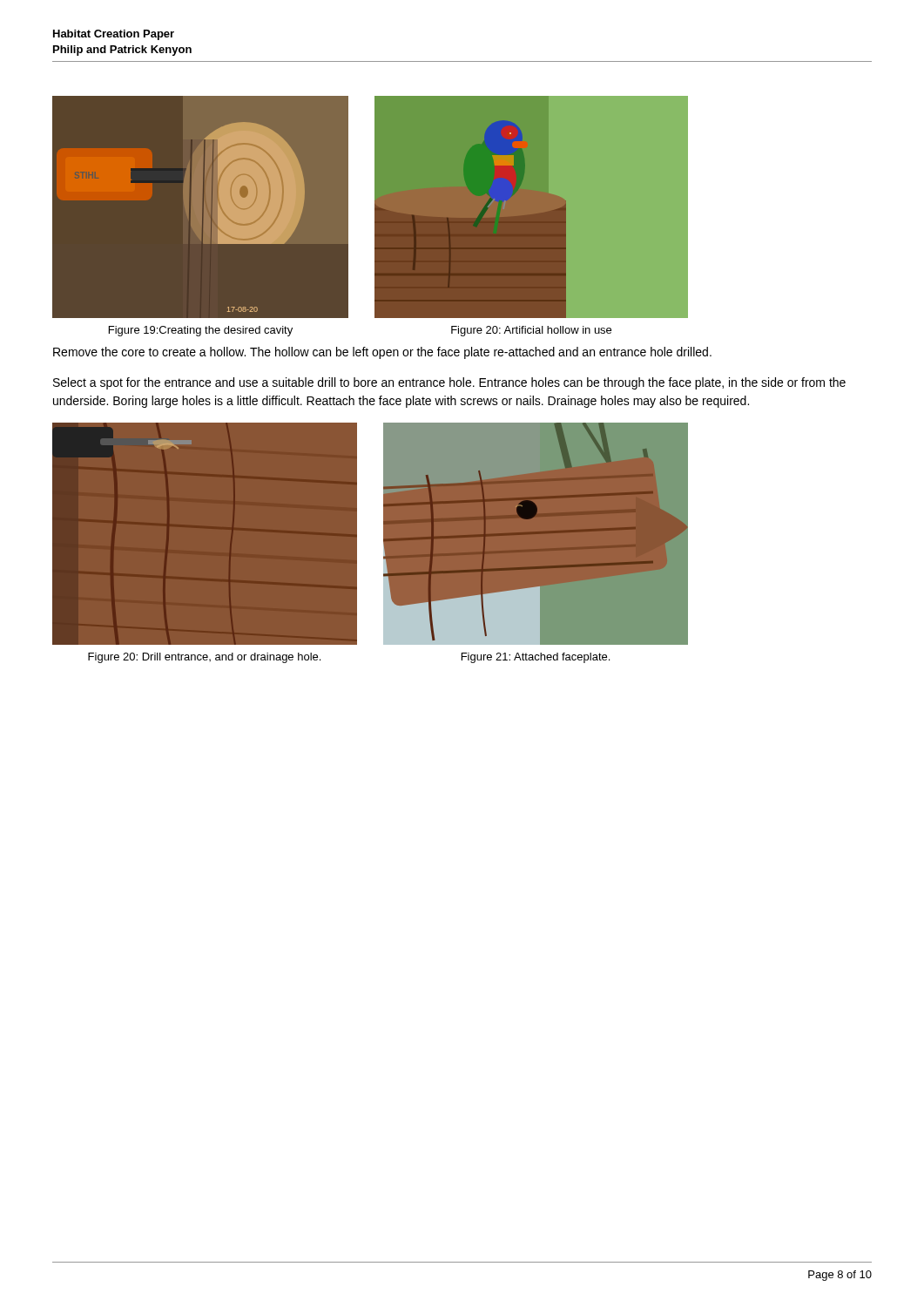Click on the text block starting "Figure 20: Drill entrance, and or drainage"
Viewport: 924px width, 1307px height.
point(205,657)
